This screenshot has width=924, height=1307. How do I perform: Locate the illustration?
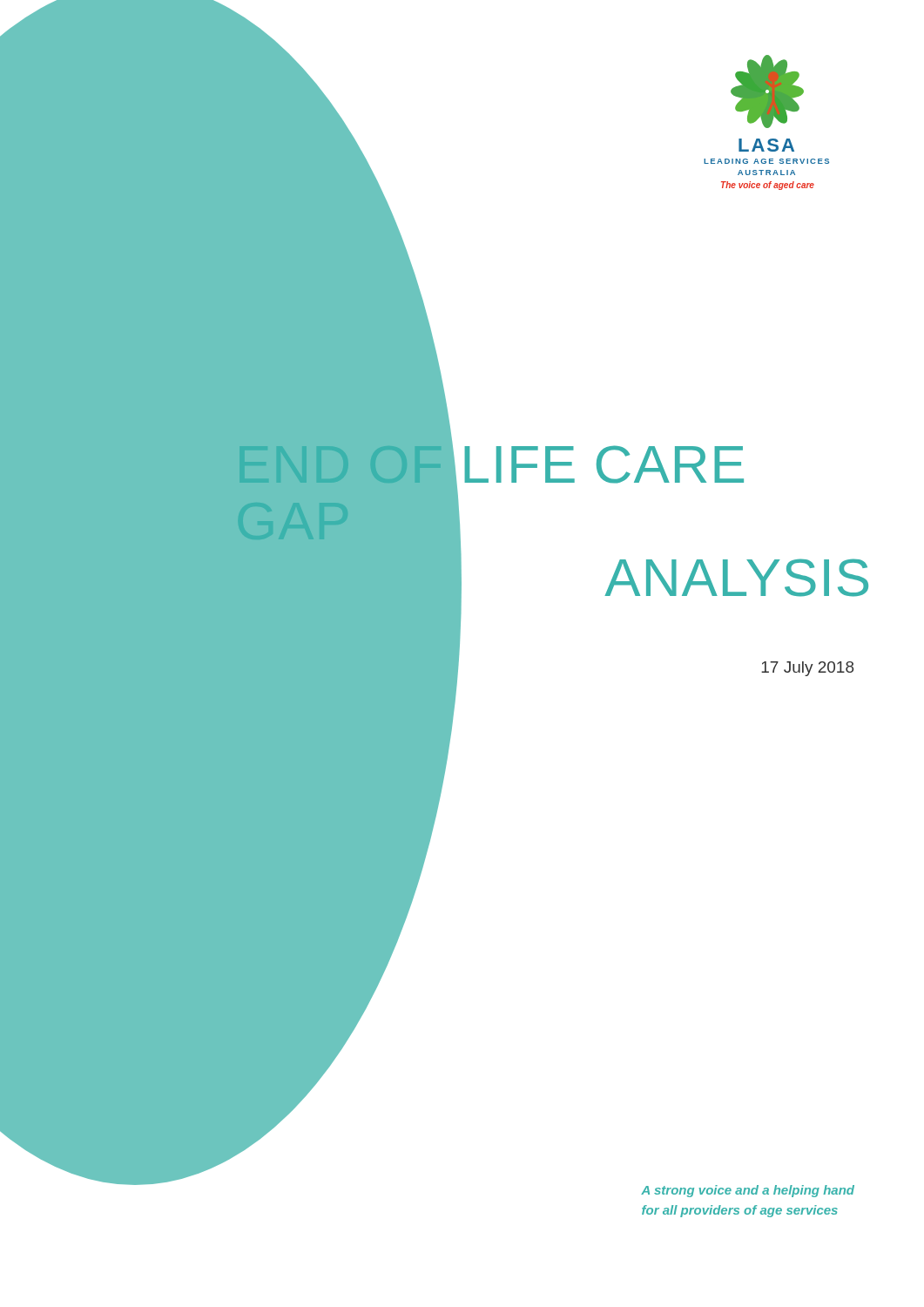(x=231, y=593)
